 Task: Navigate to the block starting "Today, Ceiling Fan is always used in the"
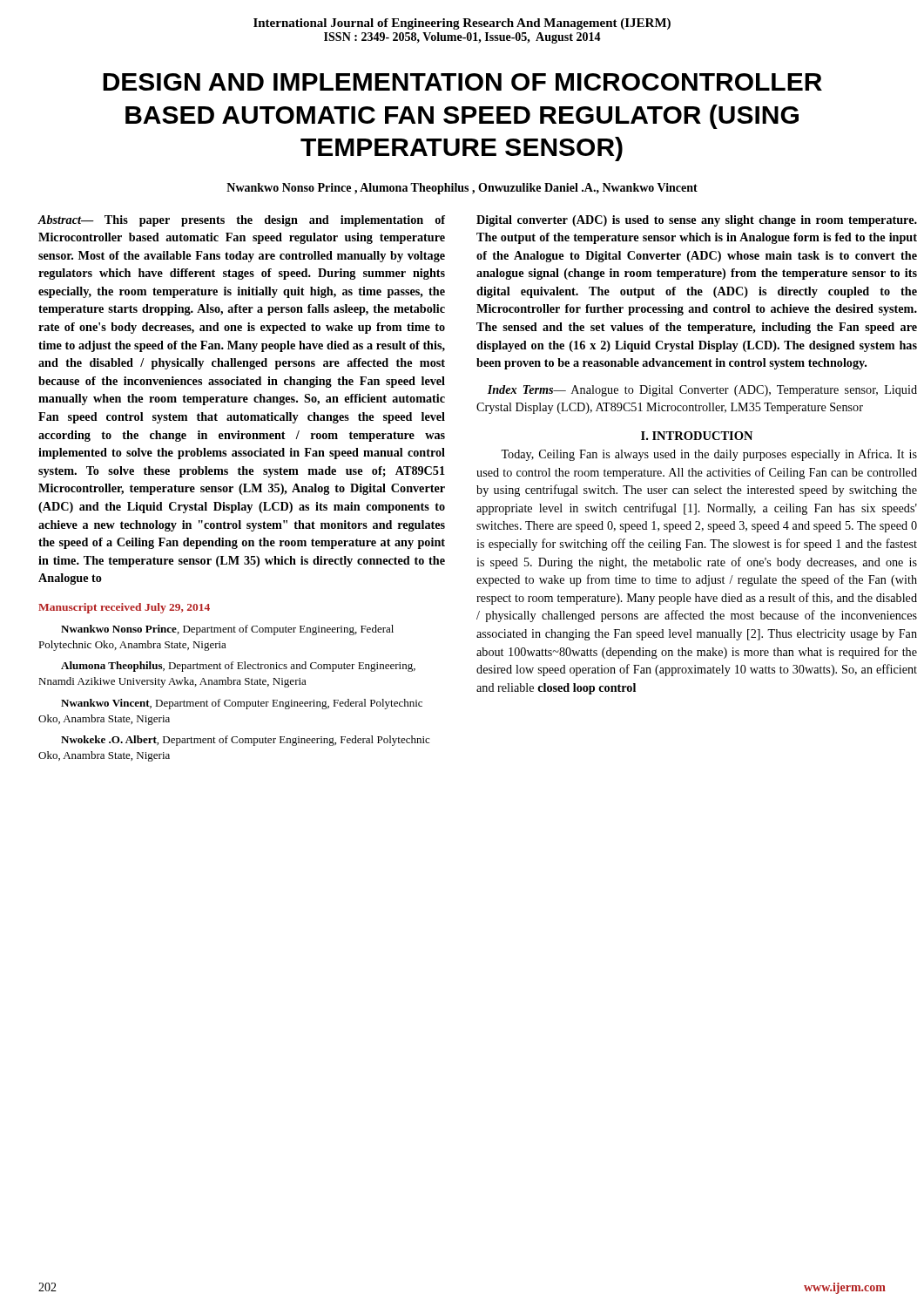tap(697, 571)
